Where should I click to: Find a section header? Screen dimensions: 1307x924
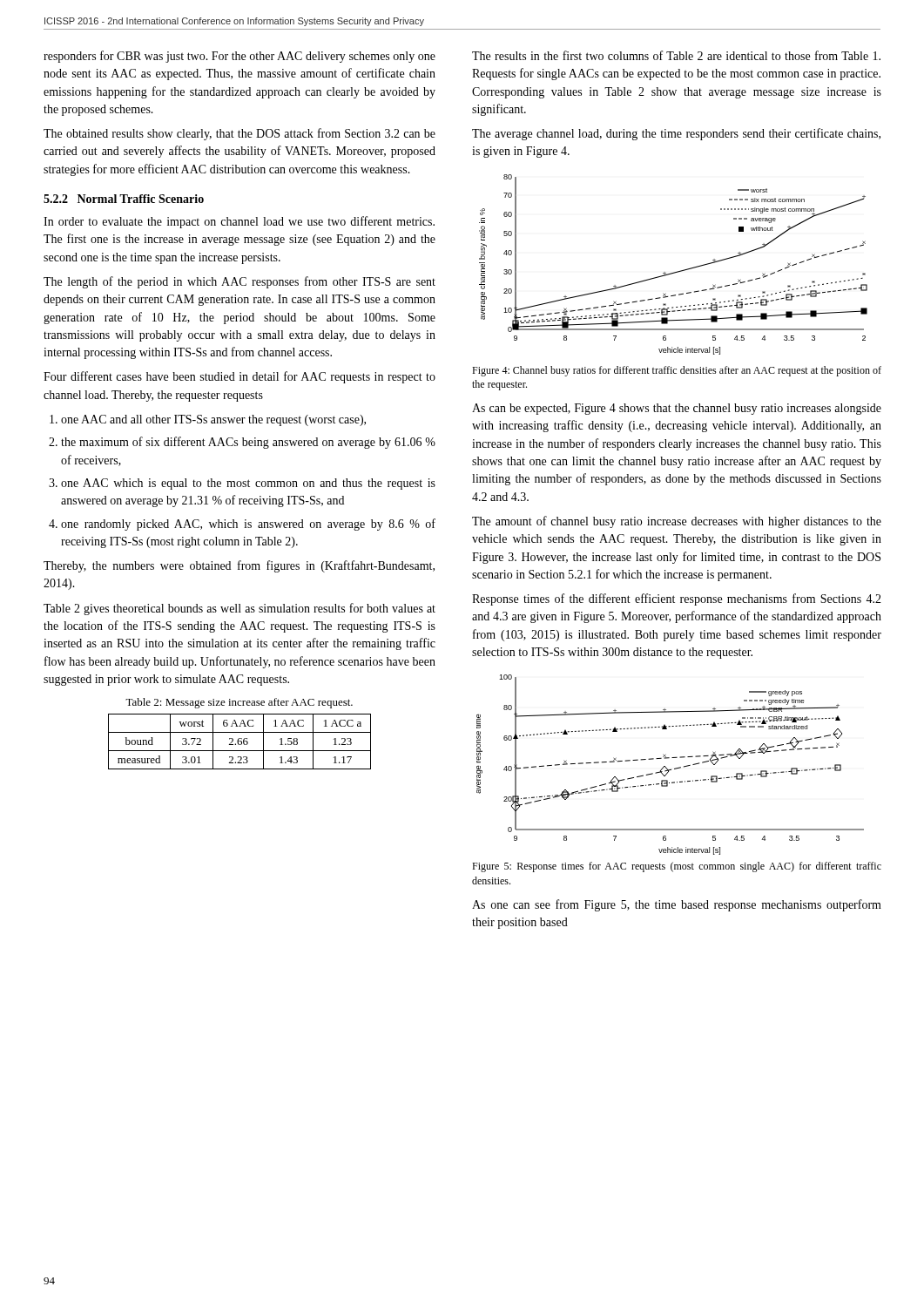click(x=124, y=199)
